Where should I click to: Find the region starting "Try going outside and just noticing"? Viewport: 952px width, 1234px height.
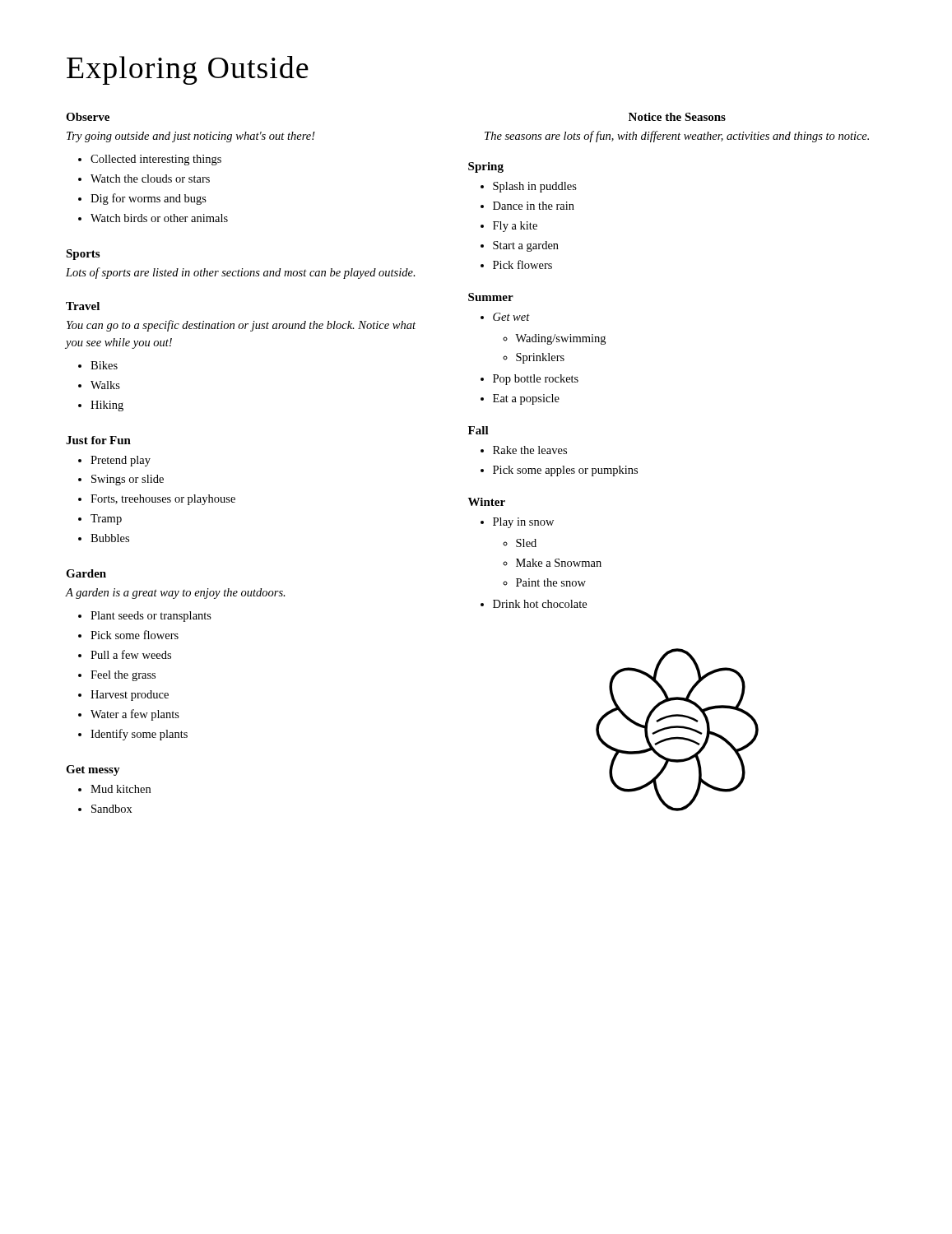coord(190,136)
